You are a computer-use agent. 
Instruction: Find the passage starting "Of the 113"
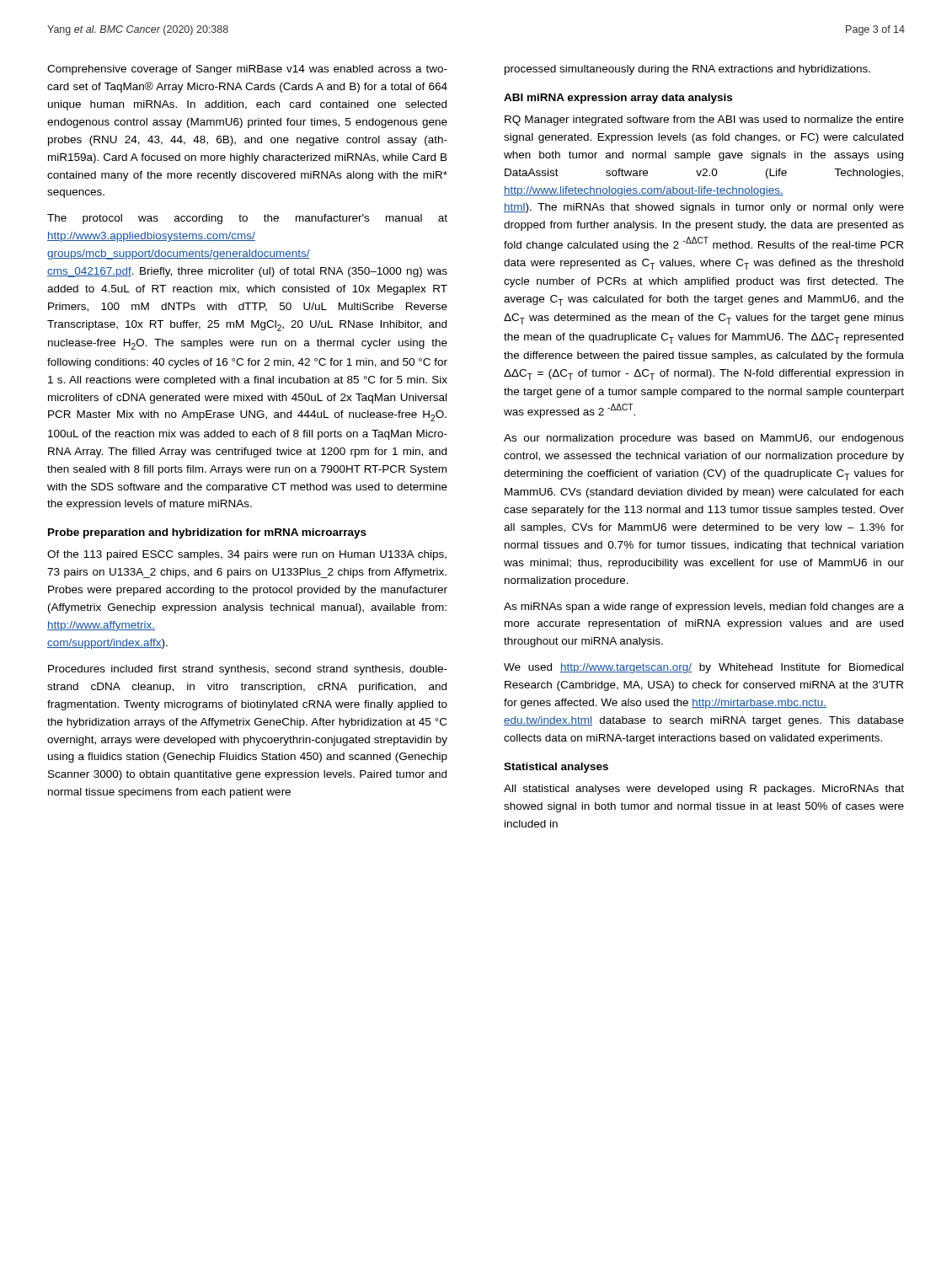(x=247, y=598)
